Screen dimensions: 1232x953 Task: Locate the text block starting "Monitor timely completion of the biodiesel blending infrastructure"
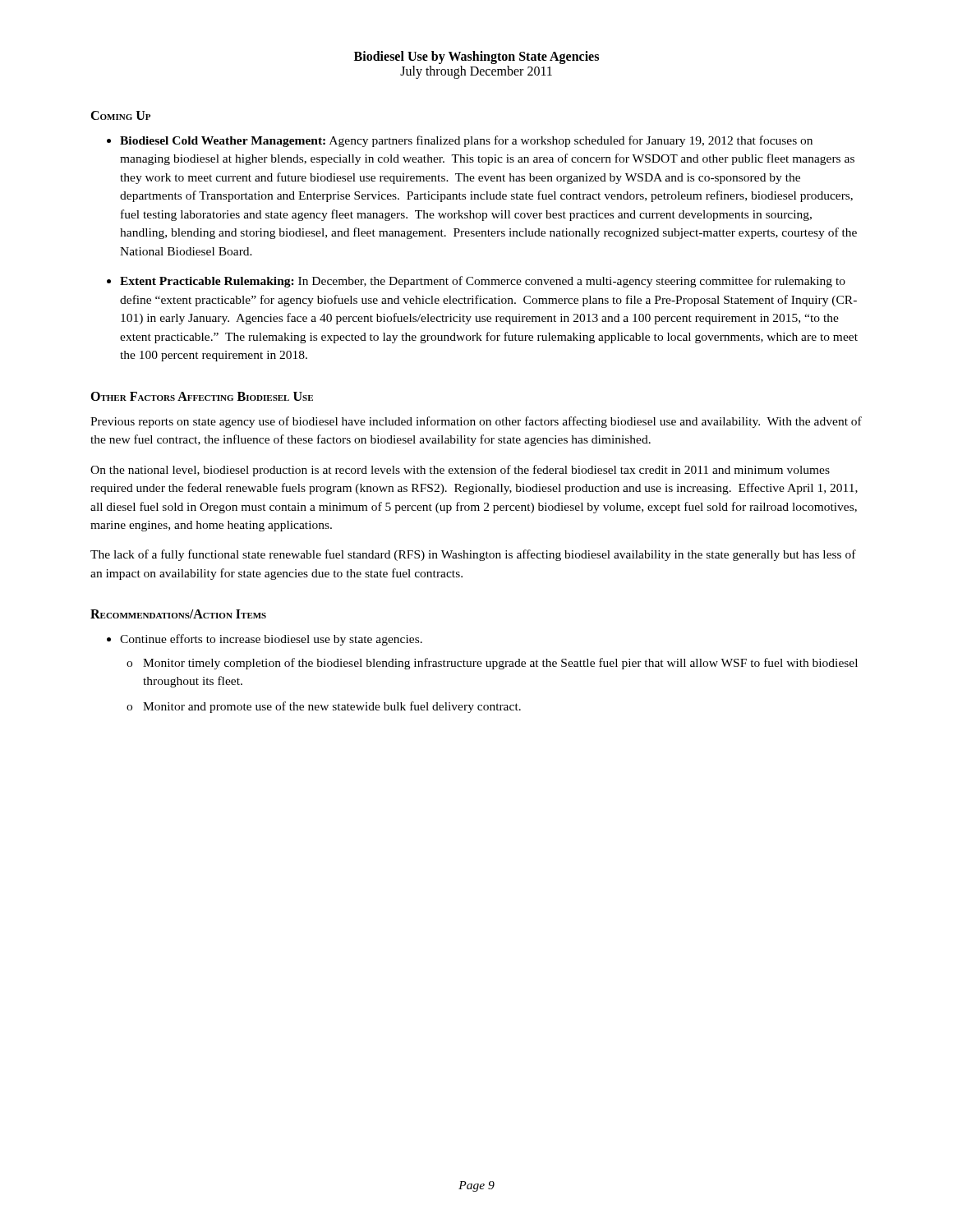tap(501, 672)
